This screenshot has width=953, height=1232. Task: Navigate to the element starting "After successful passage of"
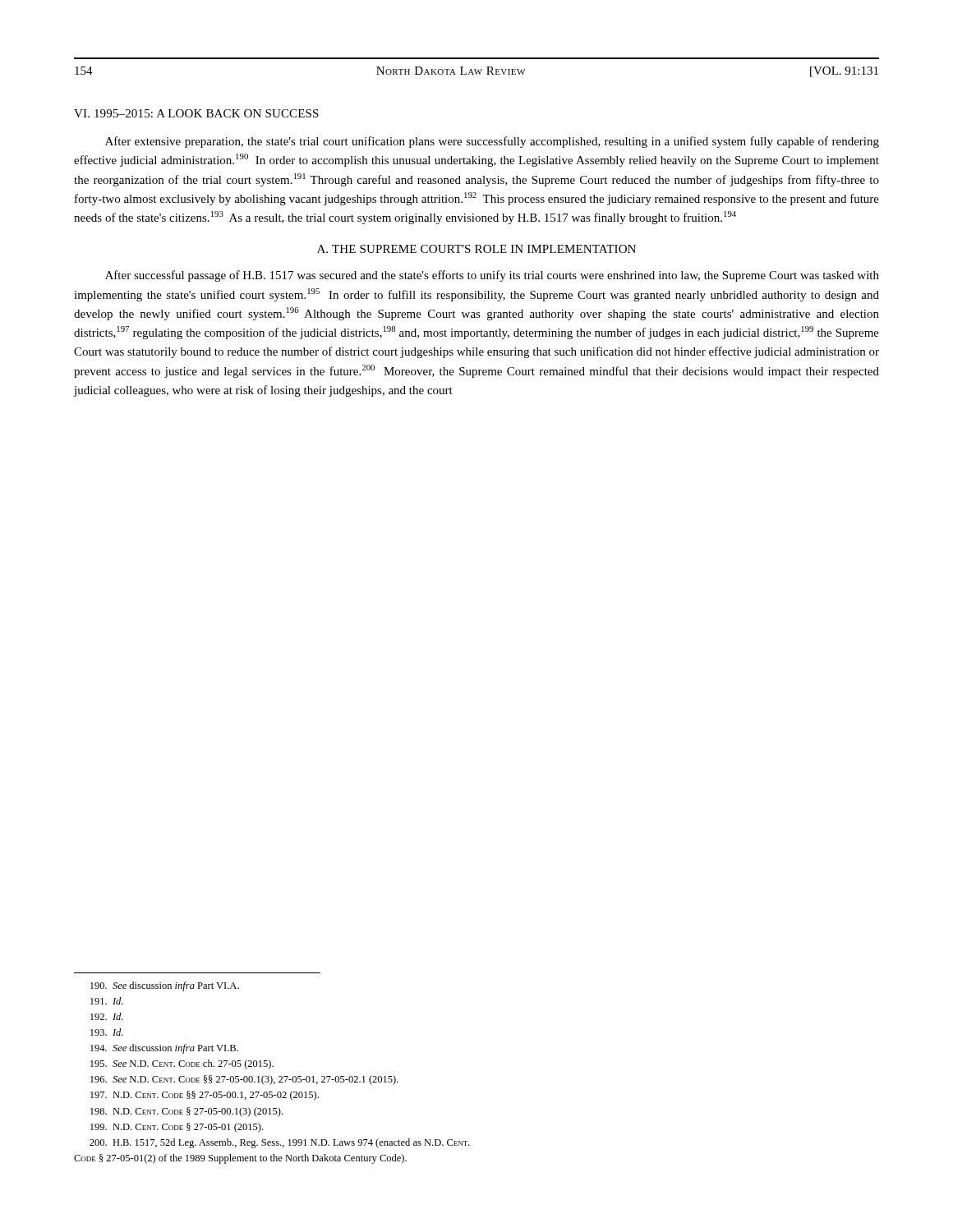476,333
